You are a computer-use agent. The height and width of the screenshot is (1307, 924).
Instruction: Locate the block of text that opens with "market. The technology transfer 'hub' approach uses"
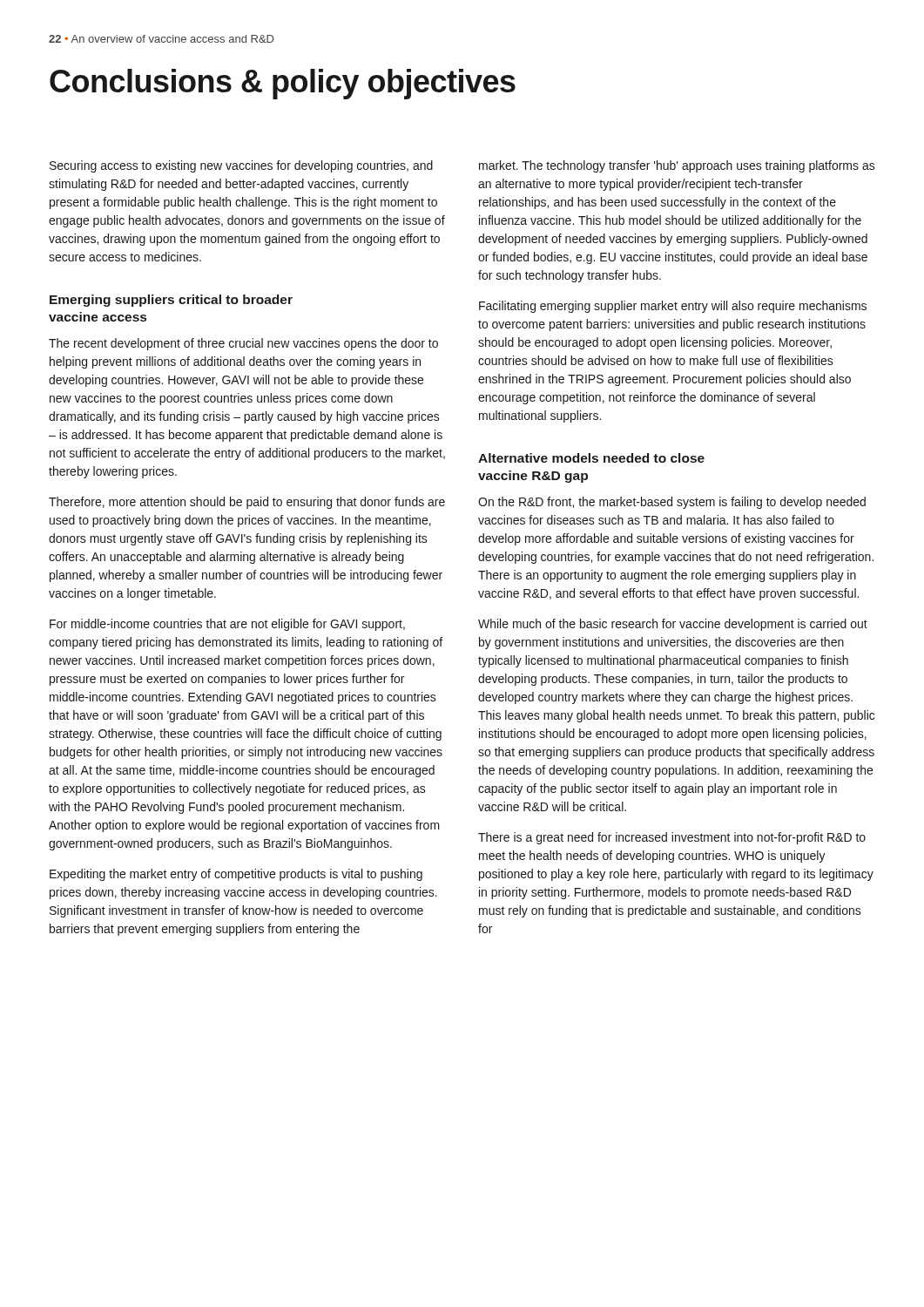tap(677, 221)
